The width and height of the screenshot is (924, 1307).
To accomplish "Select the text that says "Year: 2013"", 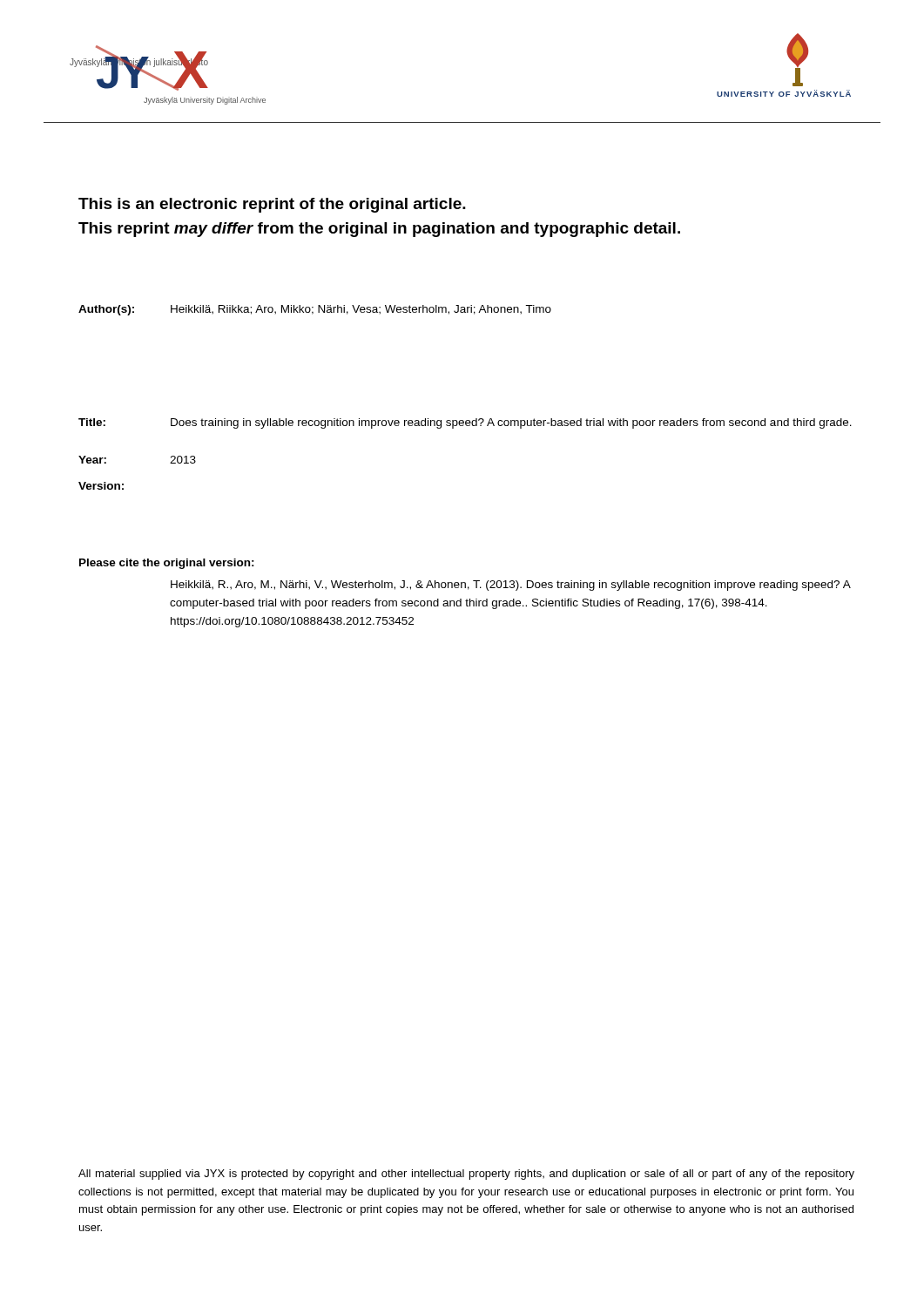I will (x=93, y=459).
